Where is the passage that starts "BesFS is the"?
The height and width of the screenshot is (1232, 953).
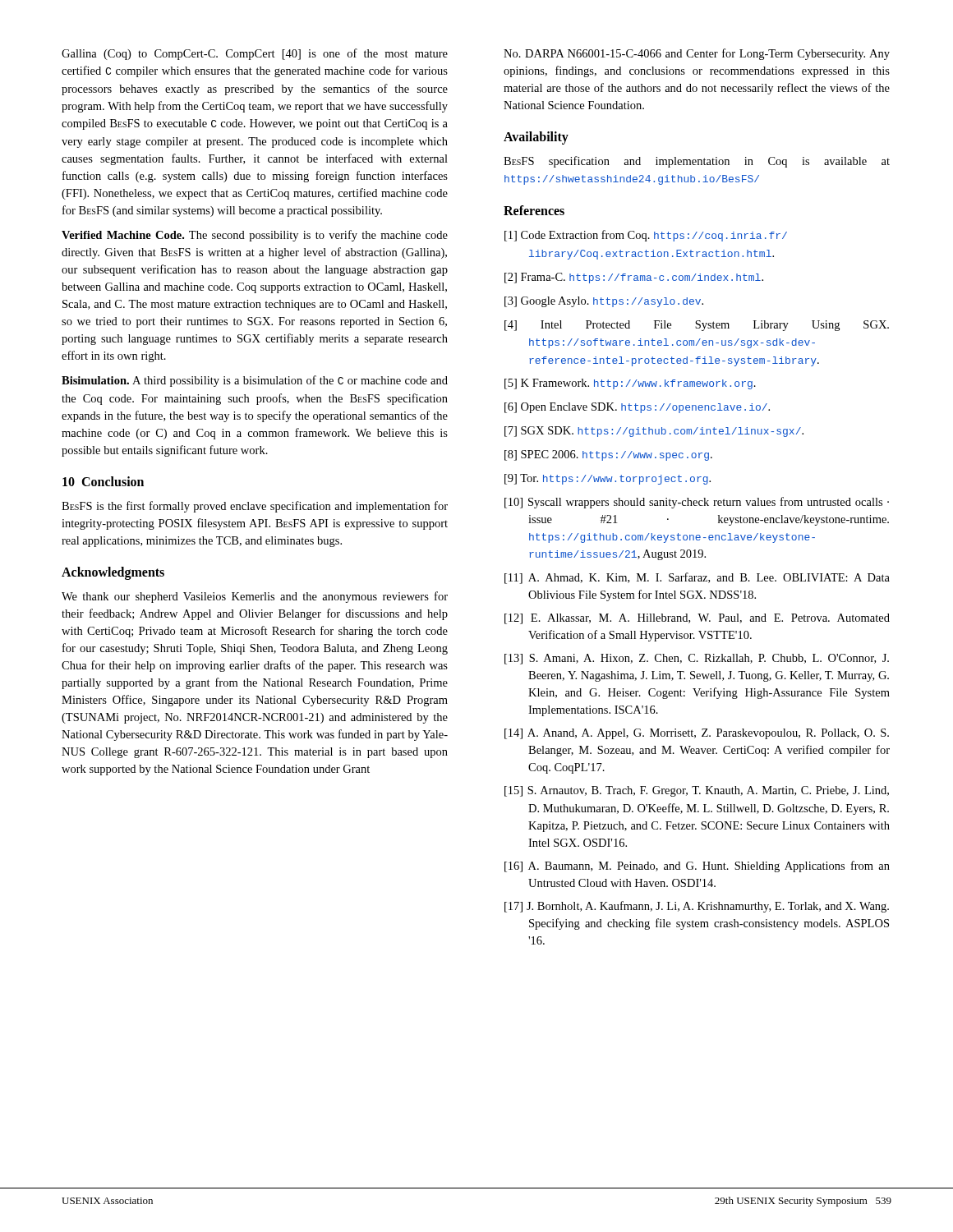pos(255,524)
